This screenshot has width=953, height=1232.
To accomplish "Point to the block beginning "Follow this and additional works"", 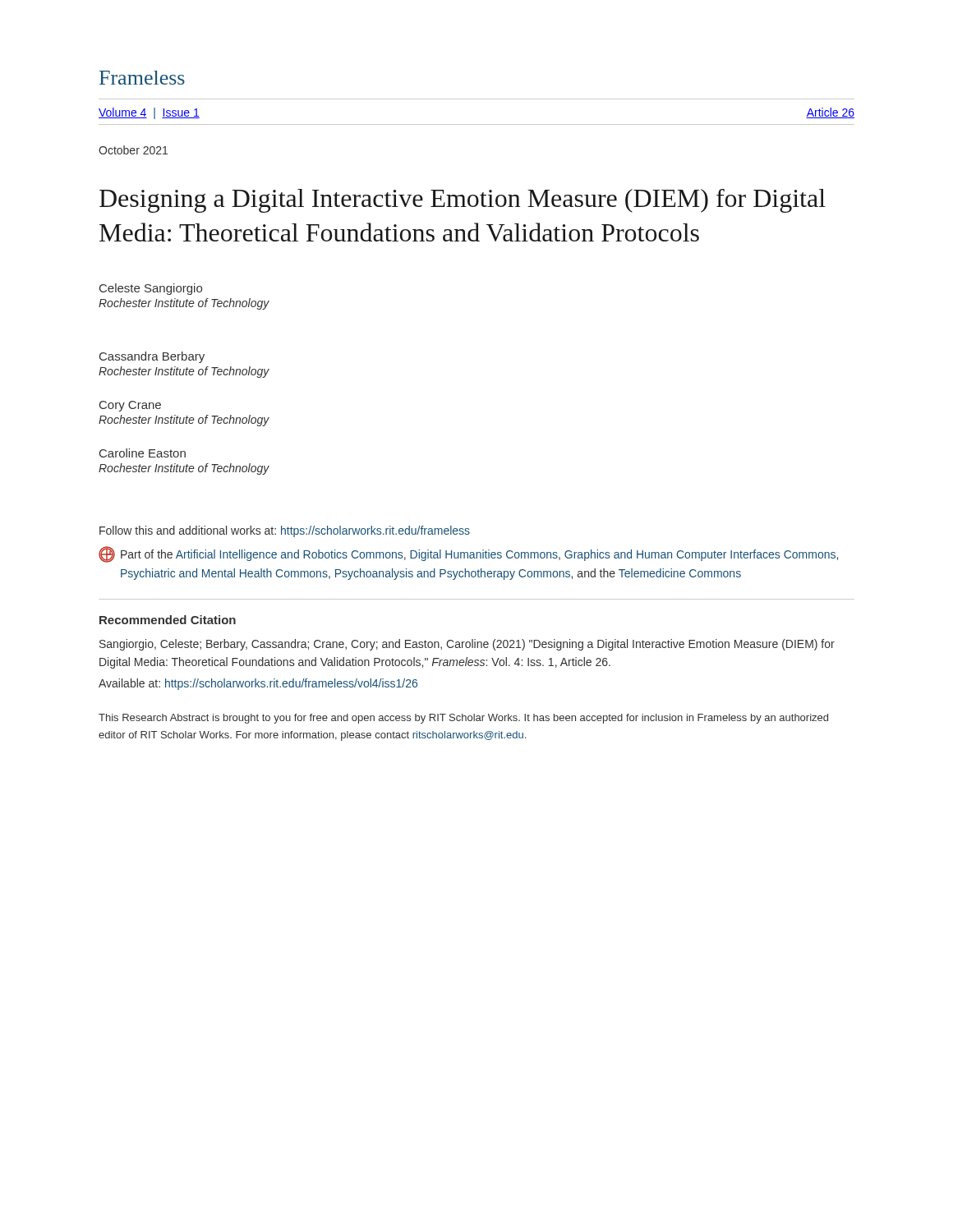I will pos(476,531).
